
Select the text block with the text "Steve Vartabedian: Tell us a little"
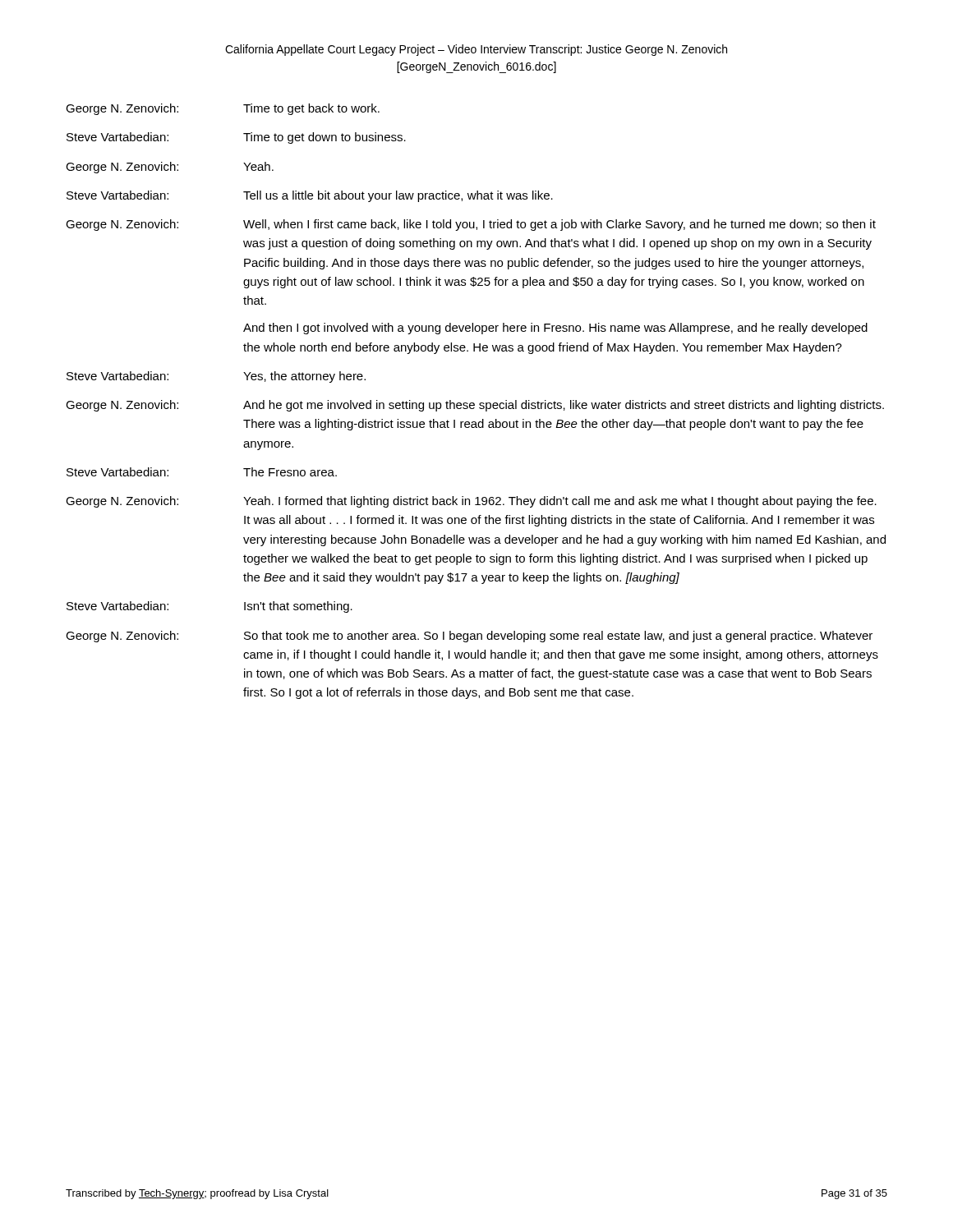tap(476, 195)
